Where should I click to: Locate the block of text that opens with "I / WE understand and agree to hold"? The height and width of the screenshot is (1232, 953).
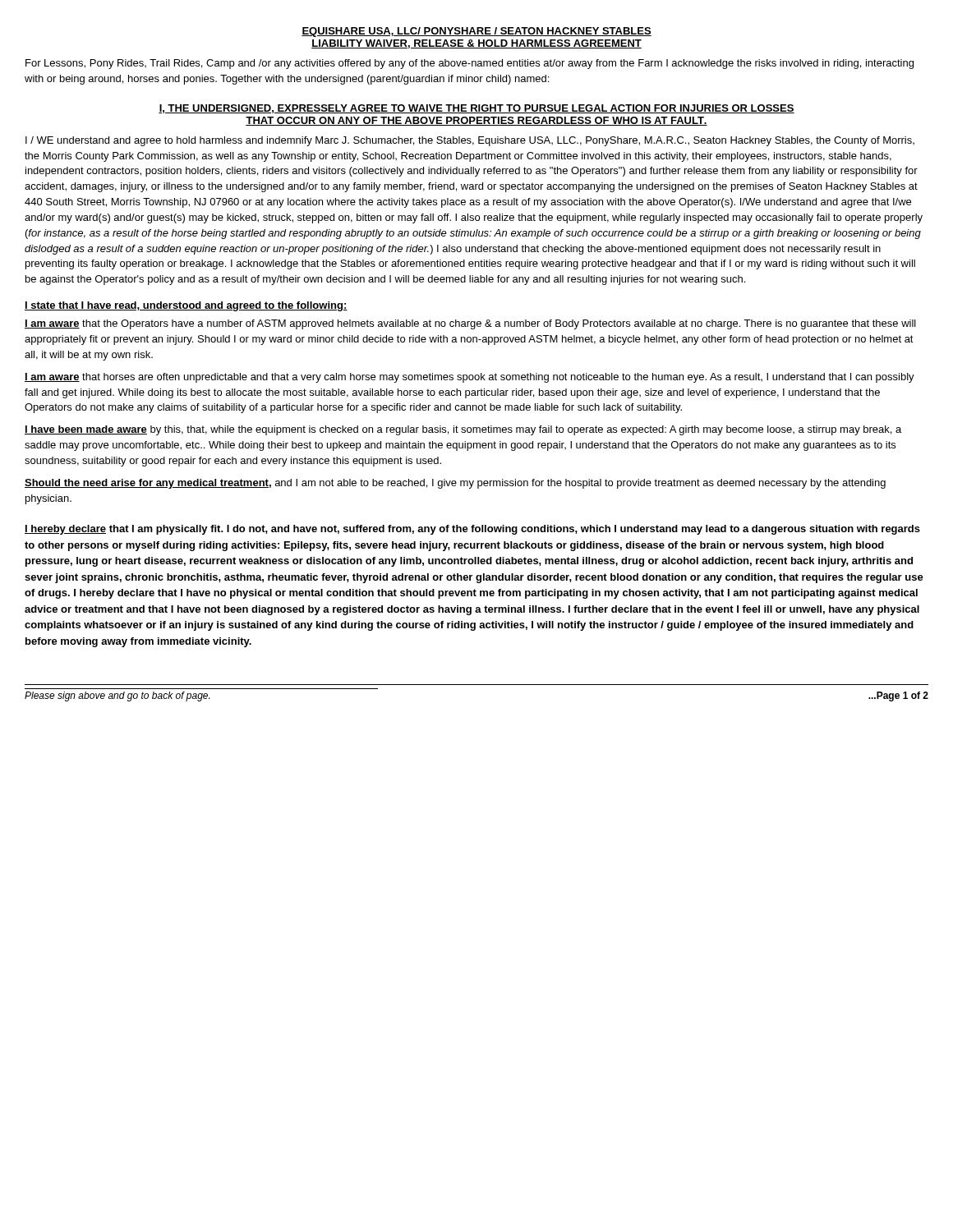[x=474, y=209]
